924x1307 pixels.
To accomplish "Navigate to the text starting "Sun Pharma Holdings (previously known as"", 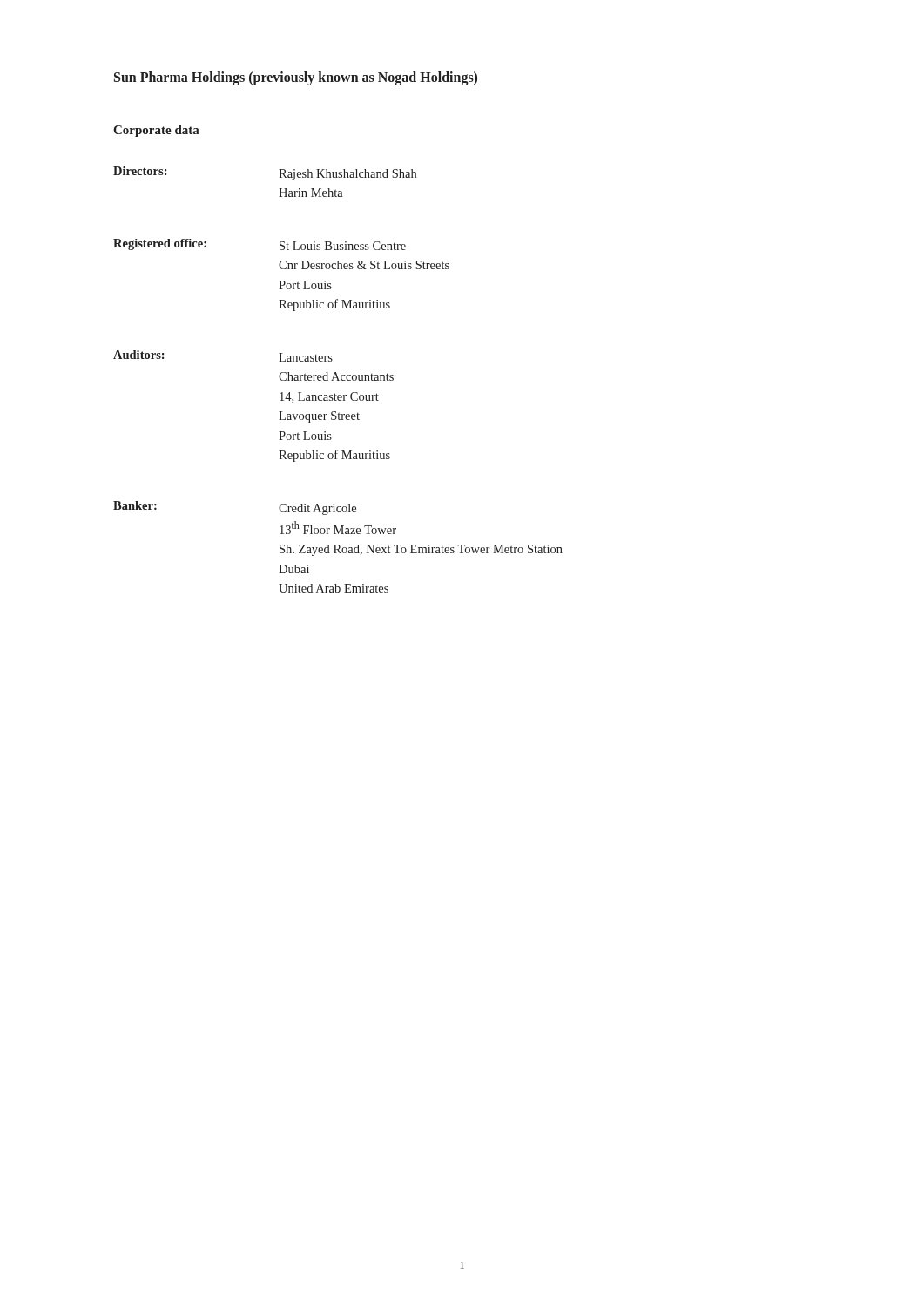I will [296, 77].
